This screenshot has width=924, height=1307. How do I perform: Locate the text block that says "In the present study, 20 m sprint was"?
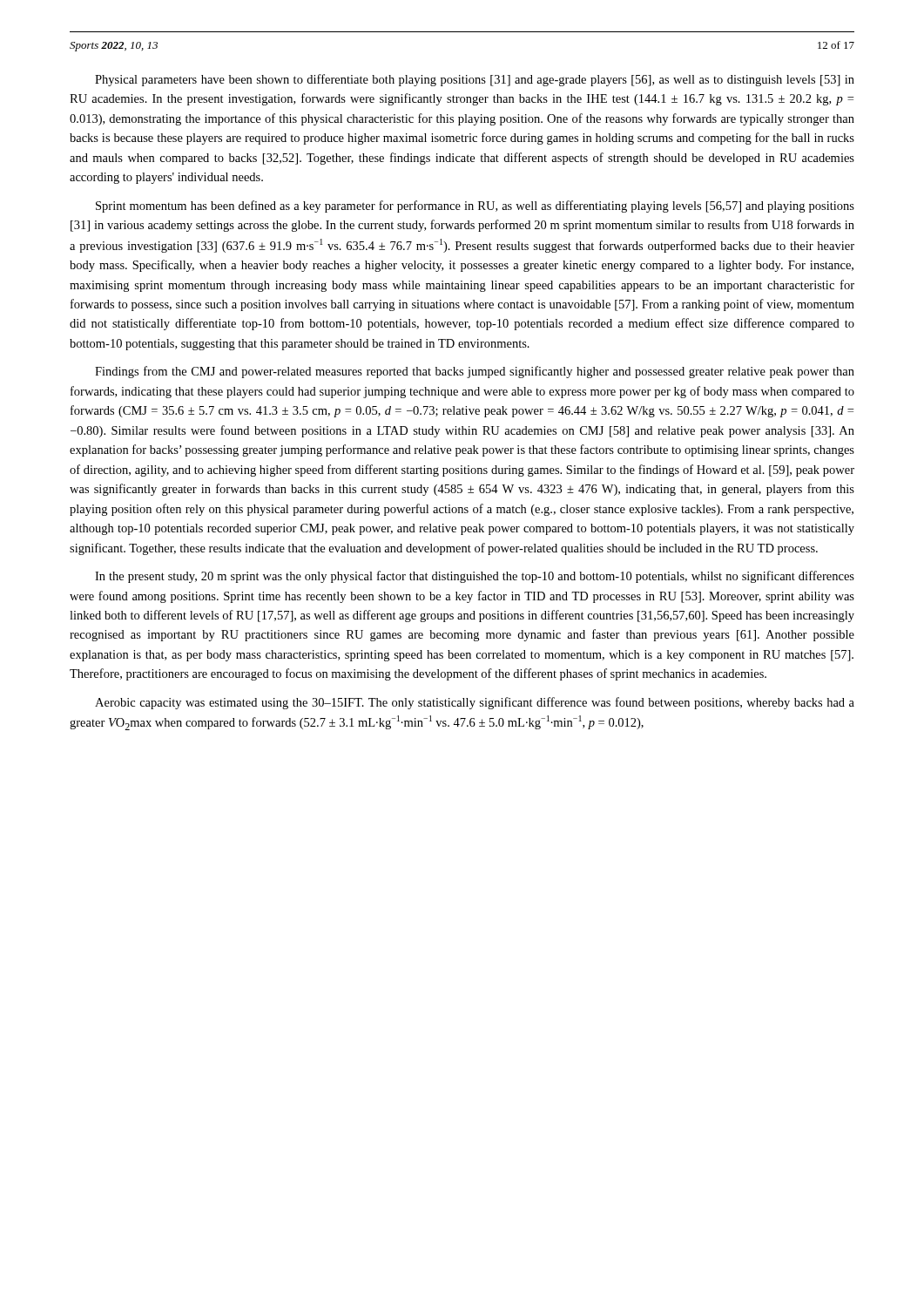pos(462,625)
